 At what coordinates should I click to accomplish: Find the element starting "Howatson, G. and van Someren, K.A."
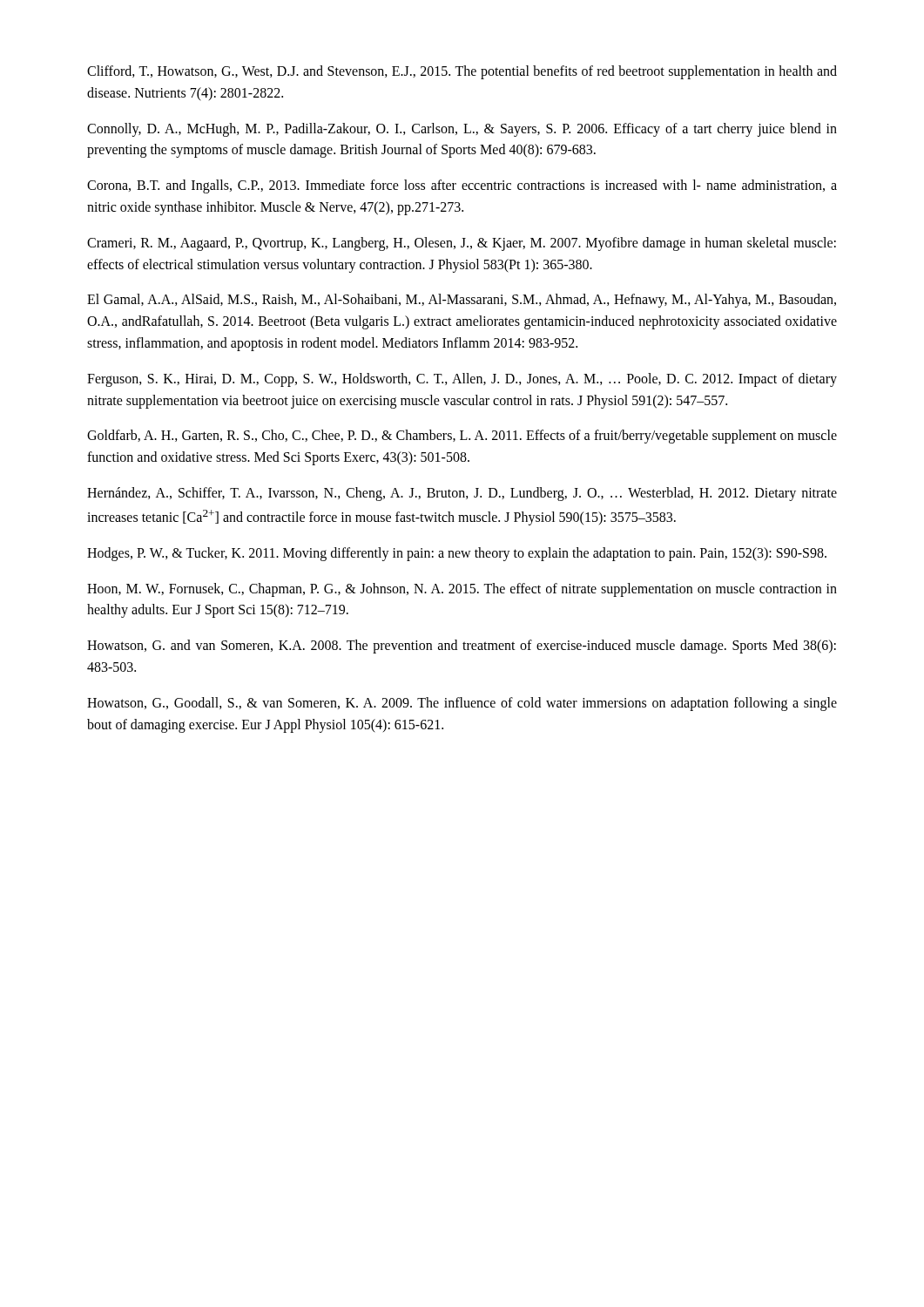point(462,656)
